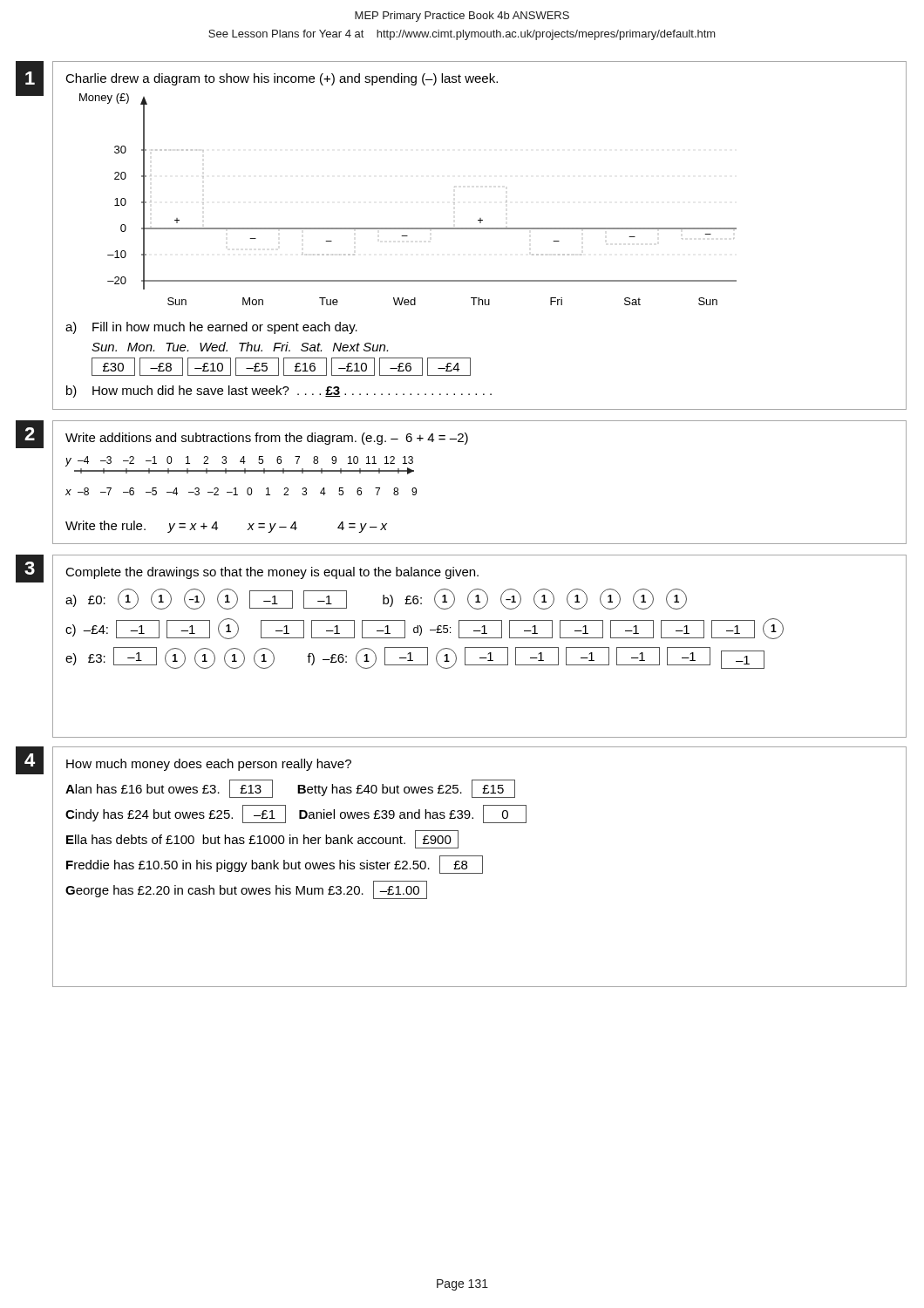
Task: Select the bar chart
Action: click(484, 202)
